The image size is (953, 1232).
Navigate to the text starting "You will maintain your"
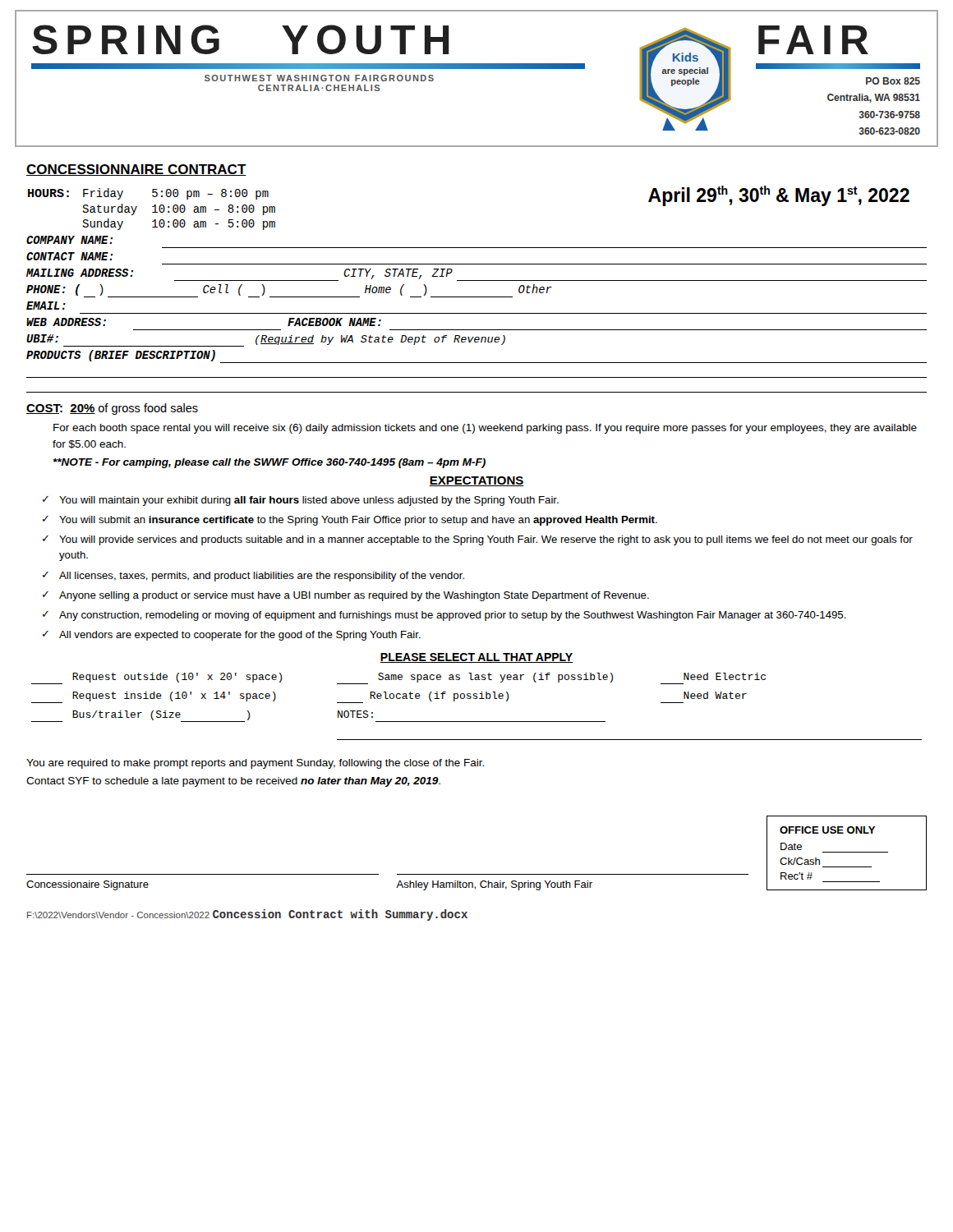309,500
